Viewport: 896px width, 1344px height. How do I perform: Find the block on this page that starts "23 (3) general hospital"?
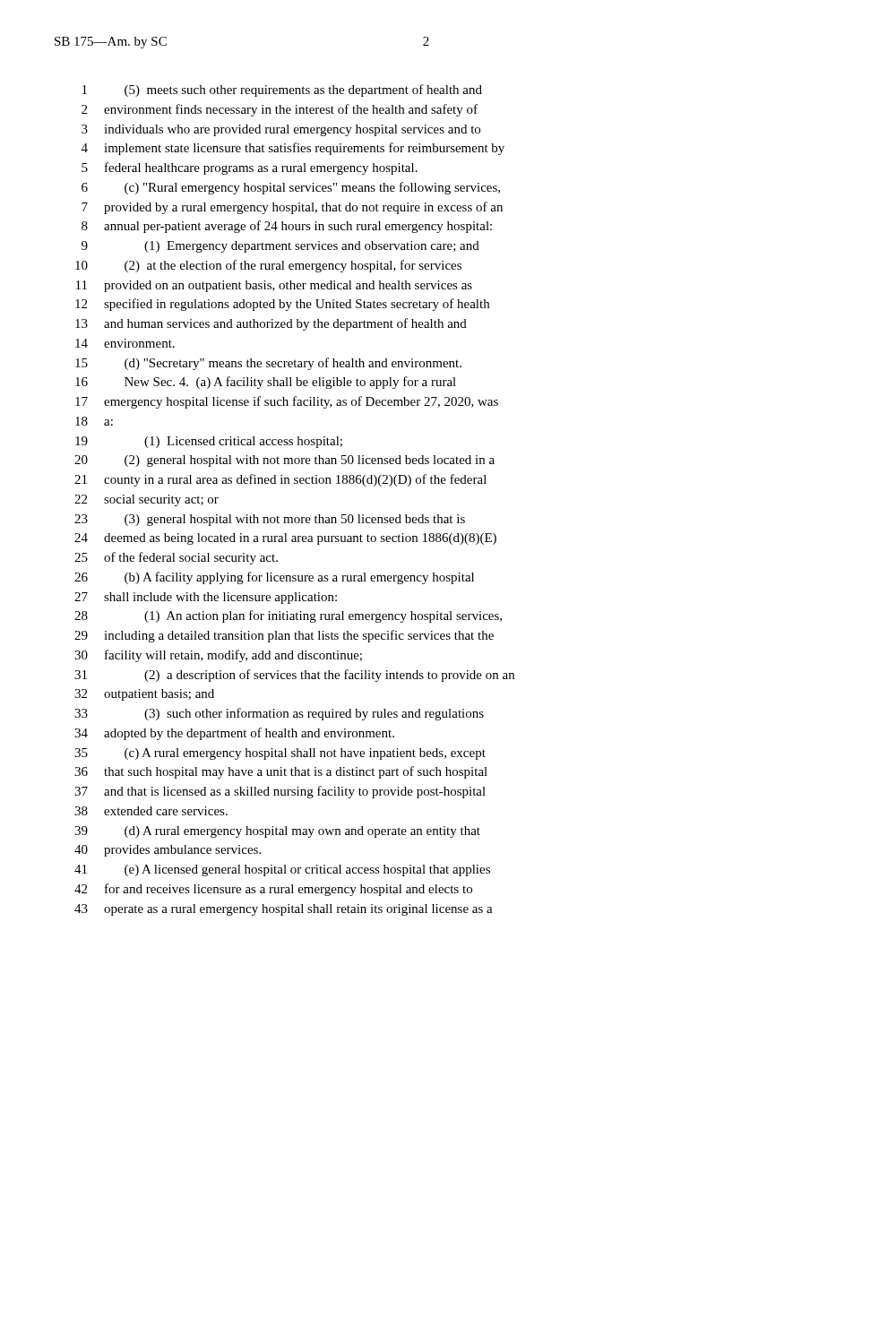(x=448, y=539)
